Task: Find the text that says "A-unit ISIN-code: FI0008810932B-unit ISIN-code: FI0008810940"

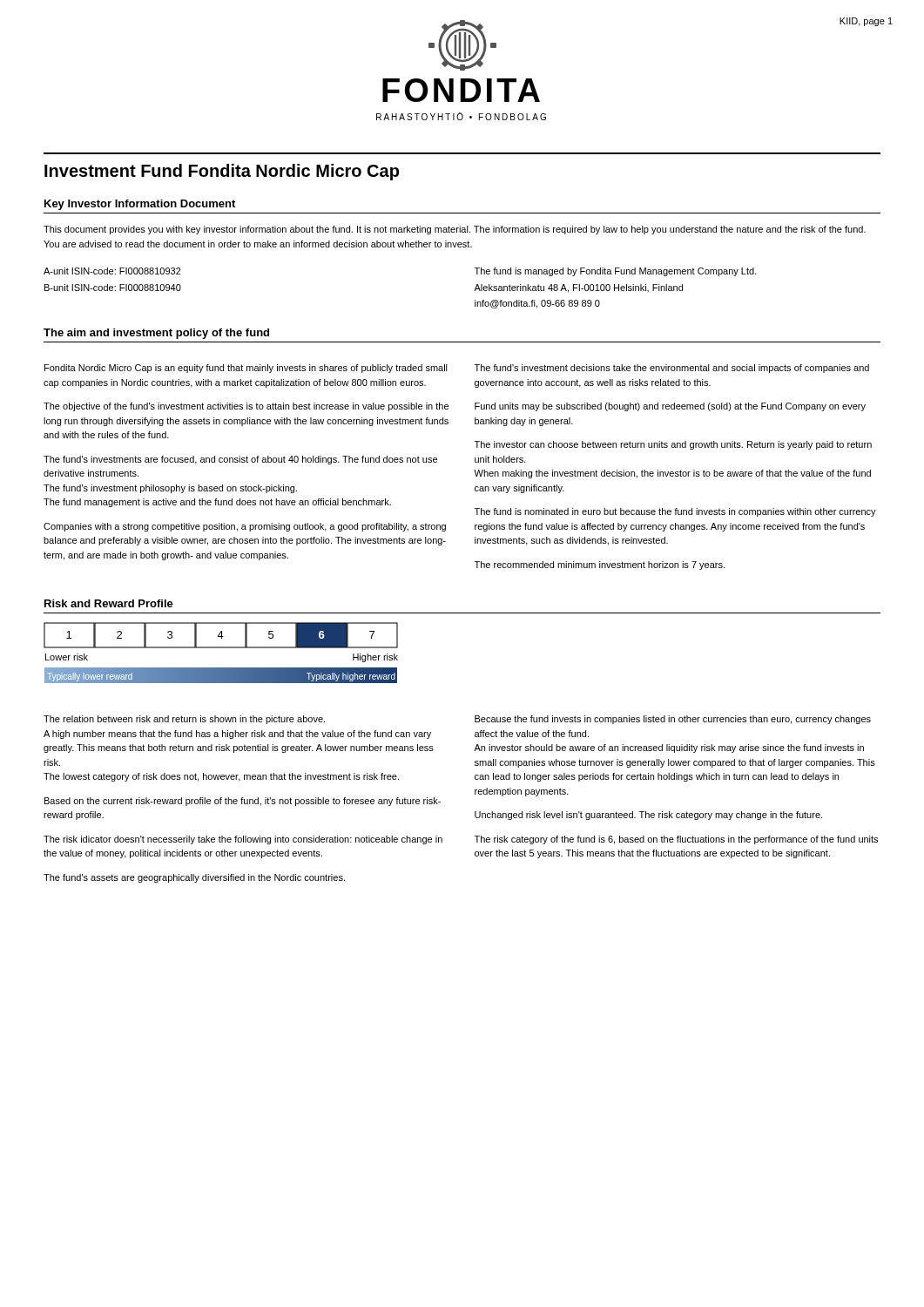Action: pos(112,271)
